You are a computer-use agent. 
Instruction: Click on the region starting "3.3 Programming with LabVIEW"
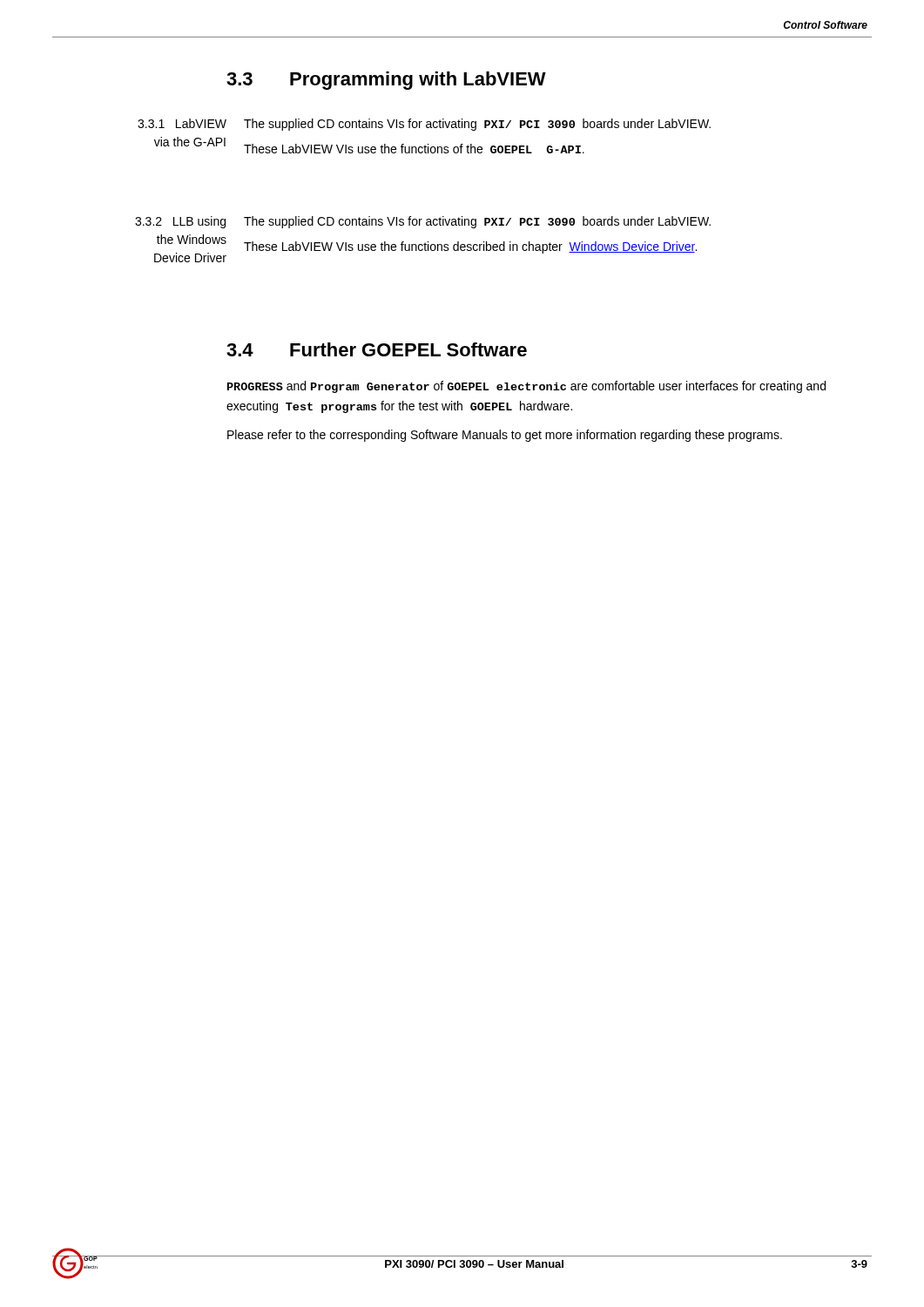coord(386,79)
